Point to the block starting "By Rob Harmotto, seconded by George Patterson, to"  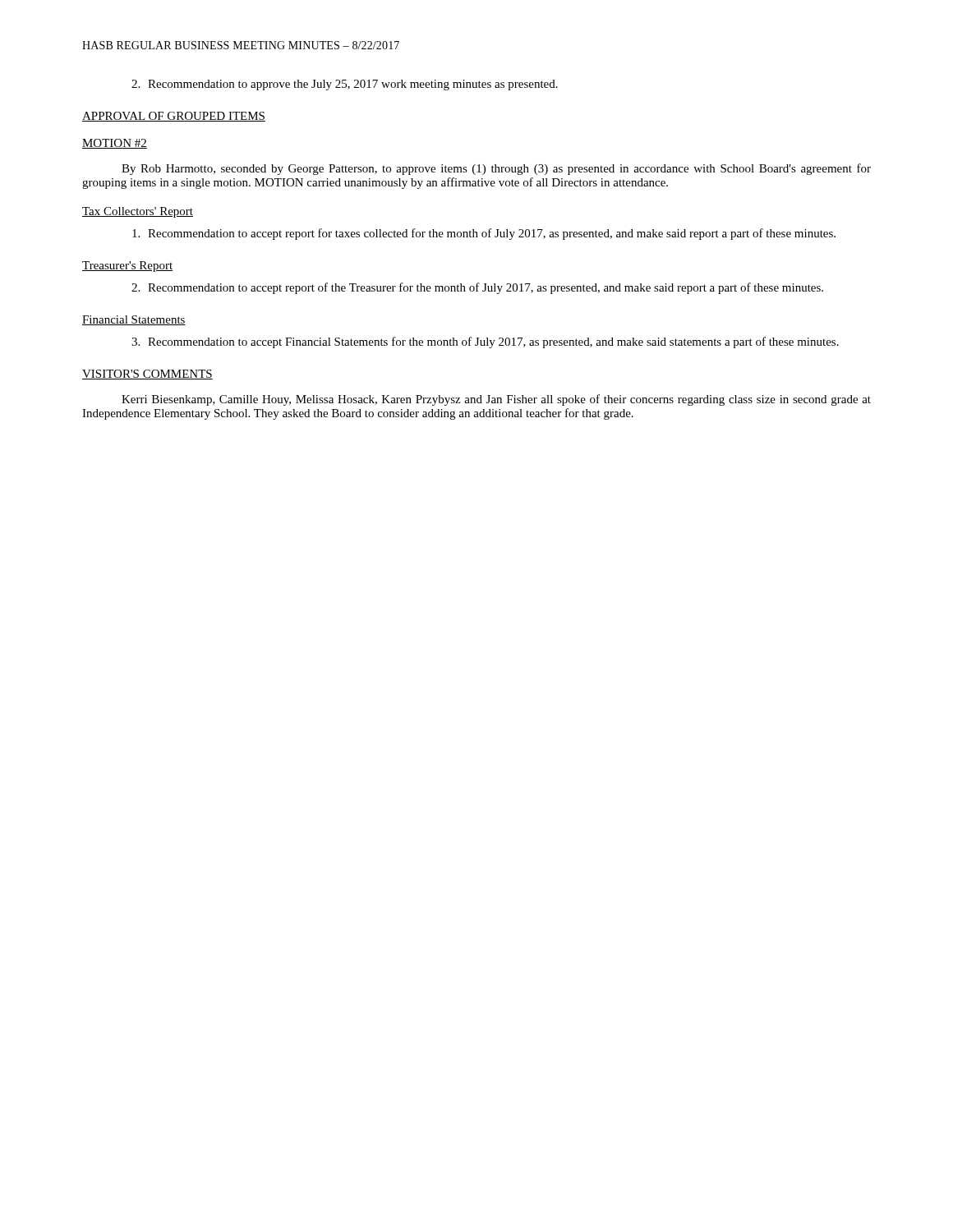(x=476, y=175)
